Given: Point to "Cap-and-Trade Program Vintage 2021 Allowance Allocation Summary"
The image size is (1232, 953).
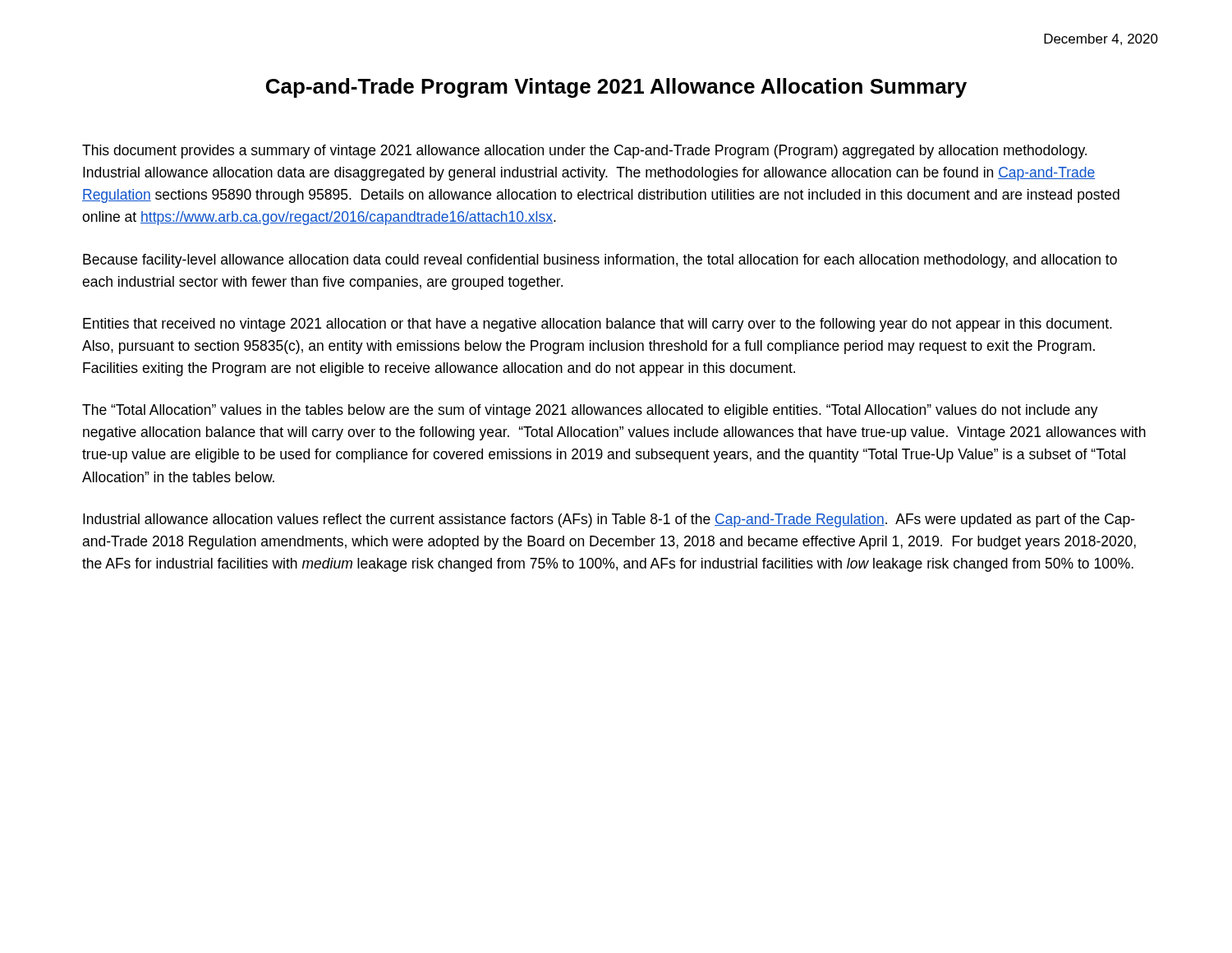Looking at the screenshot, I should point(616,87).
